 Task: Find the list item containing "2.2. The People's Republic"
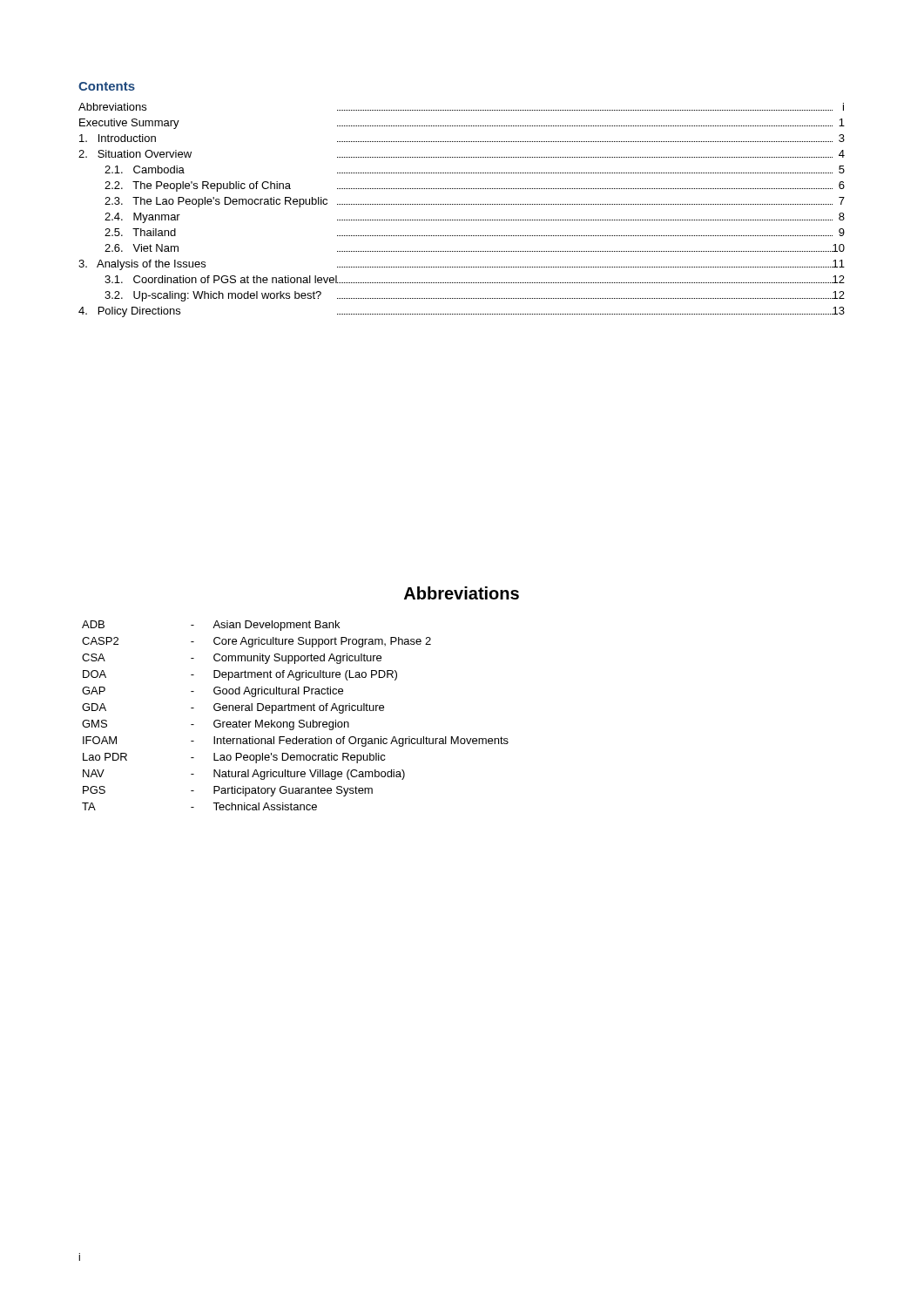[462, 185]
